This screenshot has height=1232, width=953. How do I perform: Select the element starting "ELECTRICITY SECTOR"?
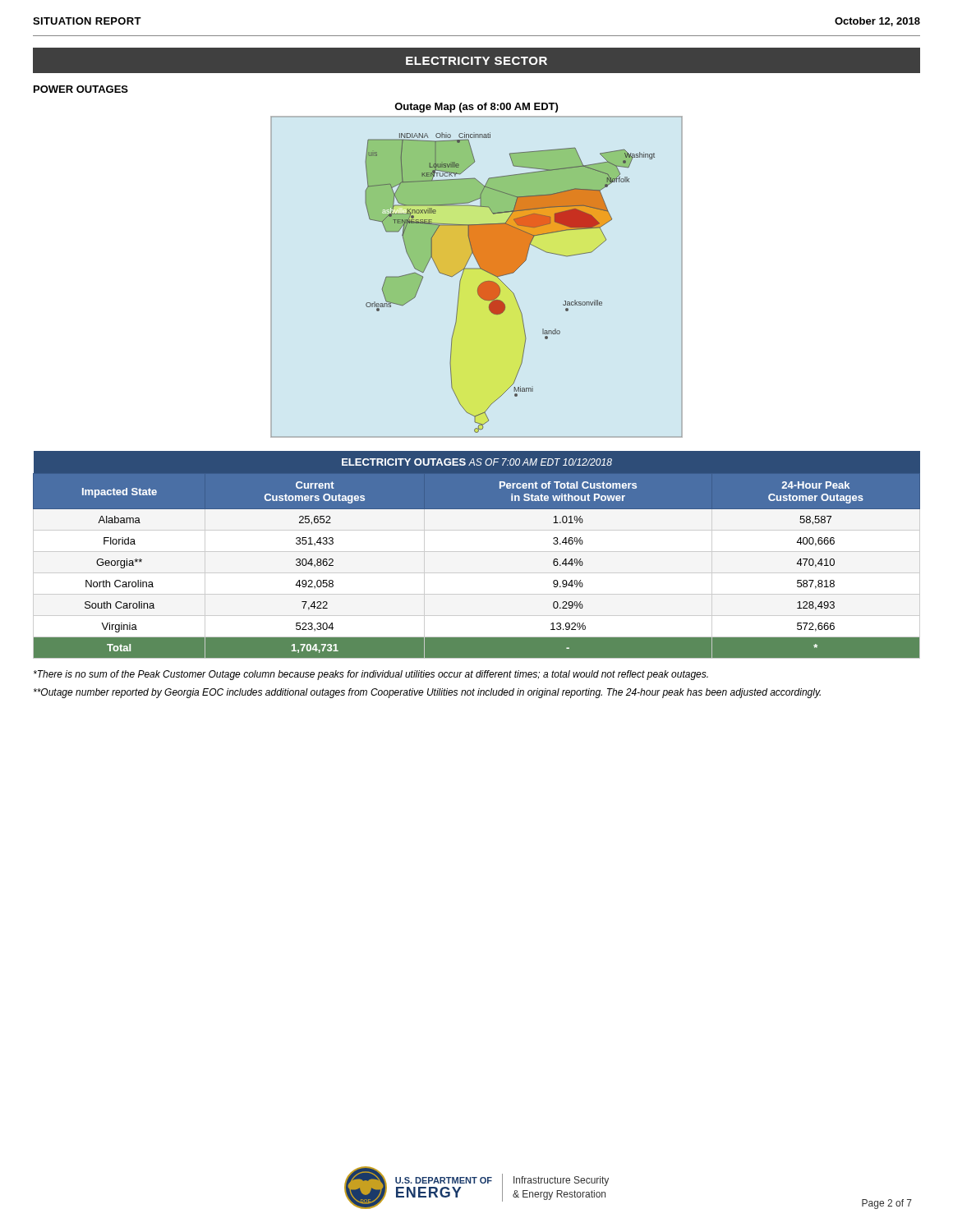point(476,60)
